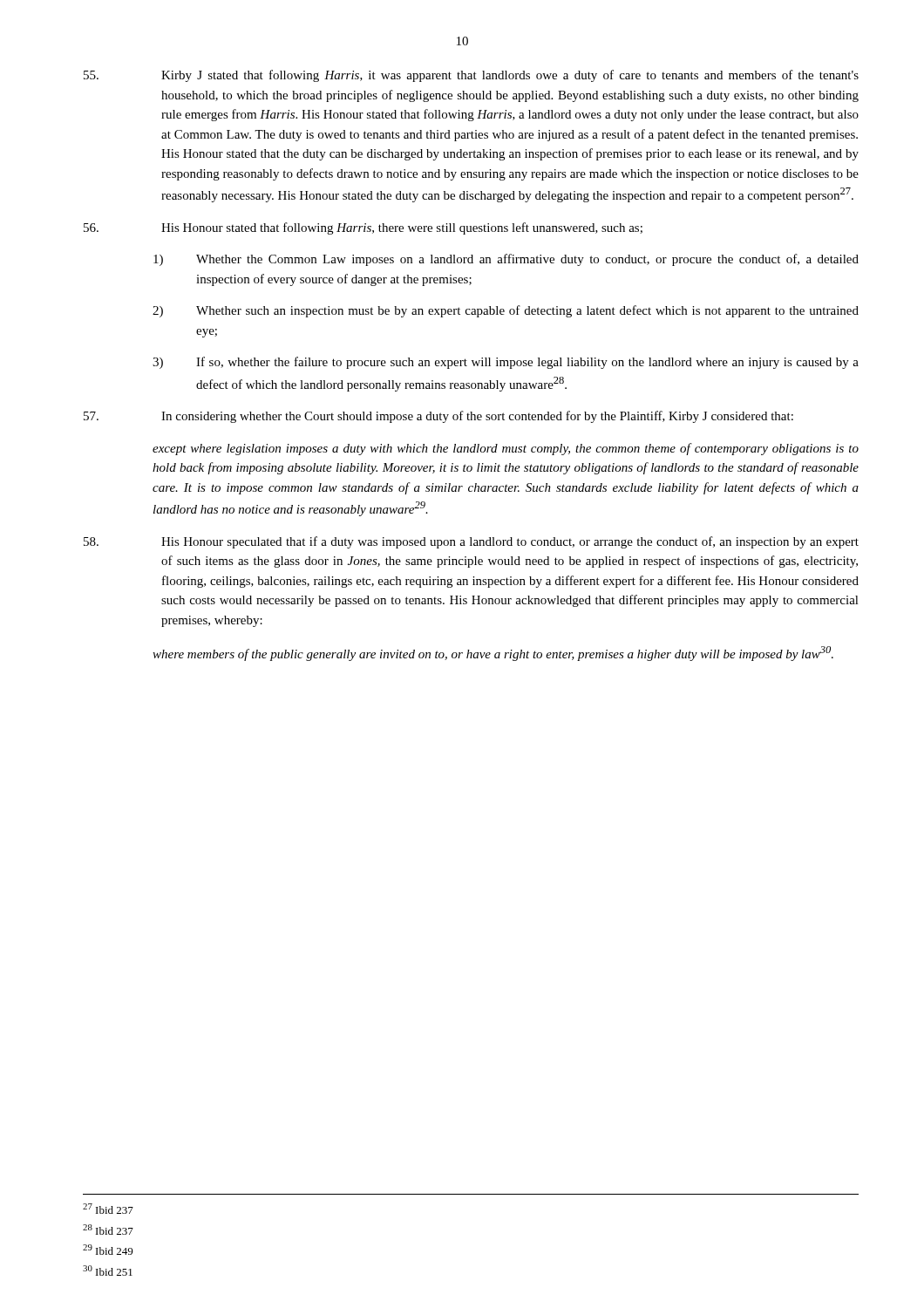Select the list item containing "3) If so, whether the failure to procure"

click(x=506, y=373)
